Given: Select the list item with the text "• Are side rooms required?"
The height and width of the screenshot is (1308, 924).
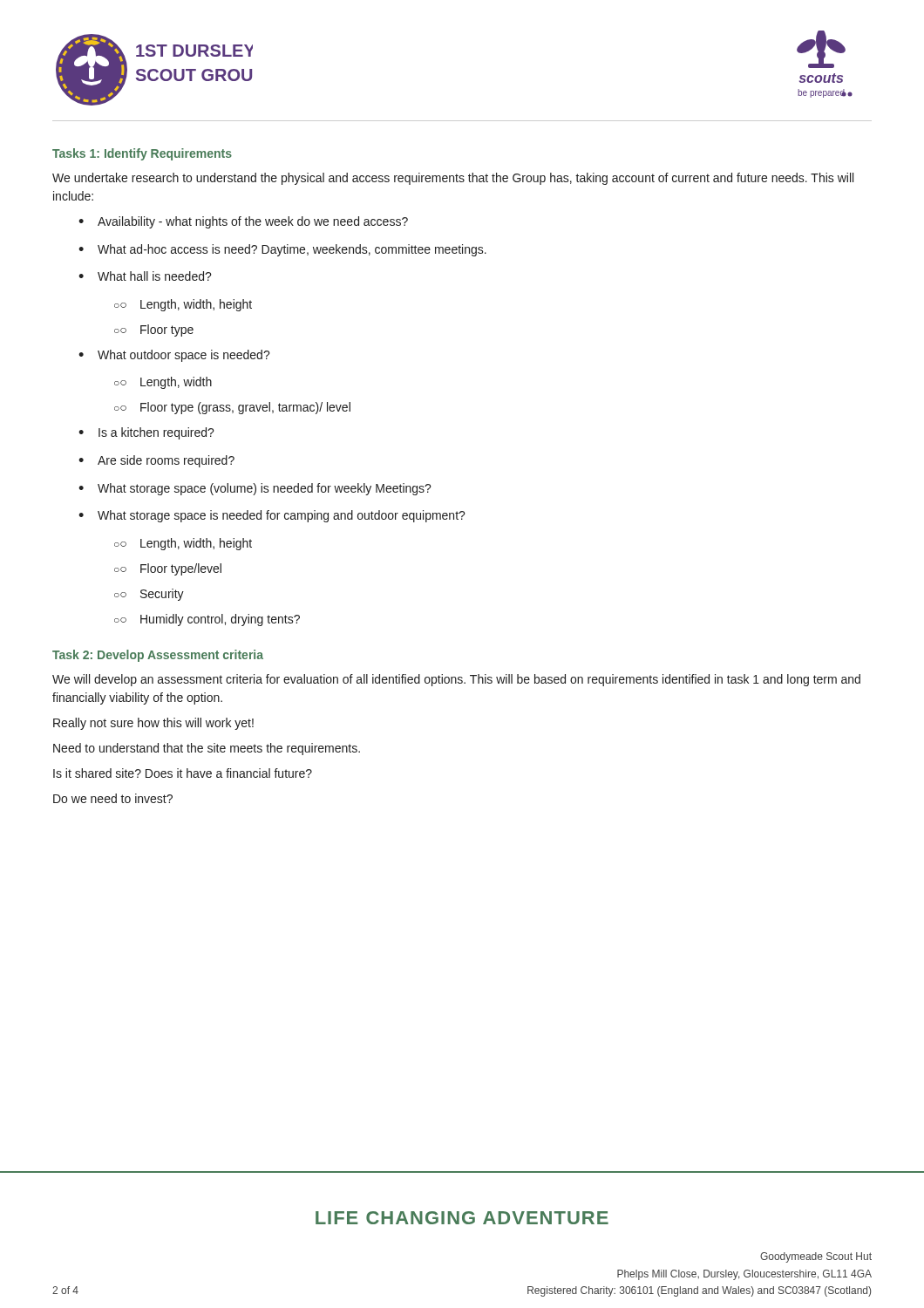Looking at the screenshot, I should 156,461.
